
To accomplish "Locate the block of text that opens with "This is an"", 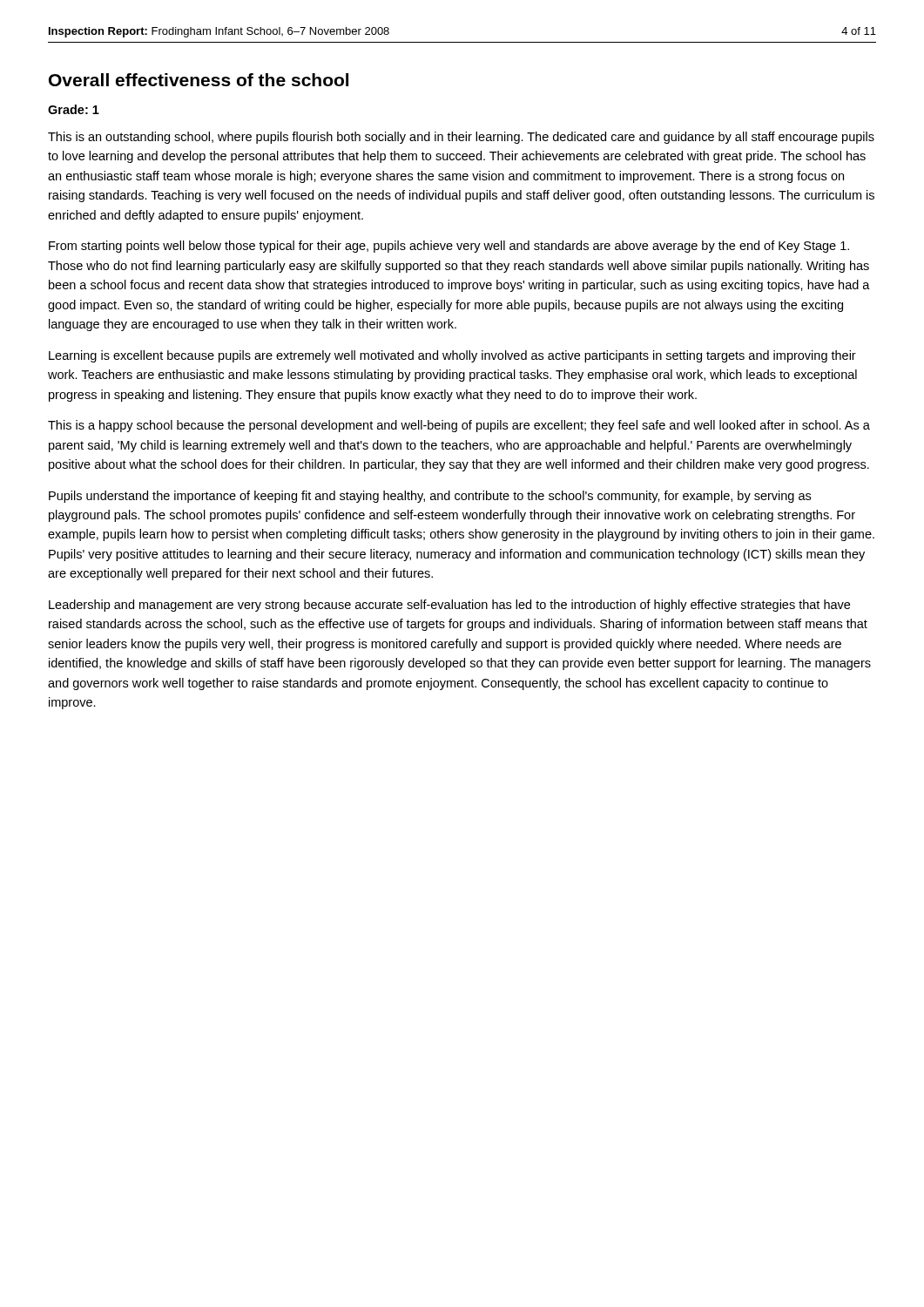I will [461, 176].
